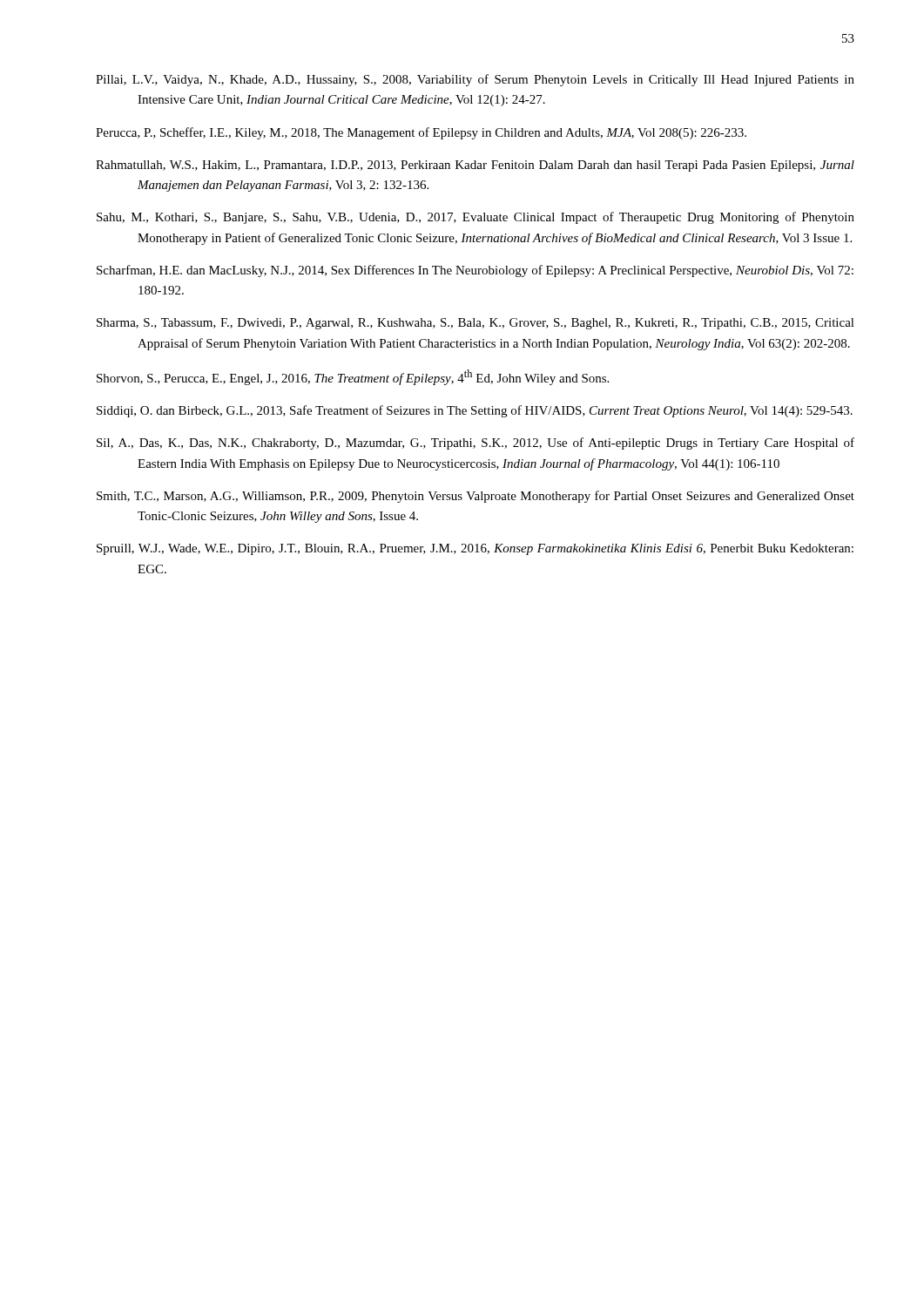Locate the list item containing "Smith, T.C., Marson,"
This screenshot has width=924, height=1307.
click(x=475, y=506)
